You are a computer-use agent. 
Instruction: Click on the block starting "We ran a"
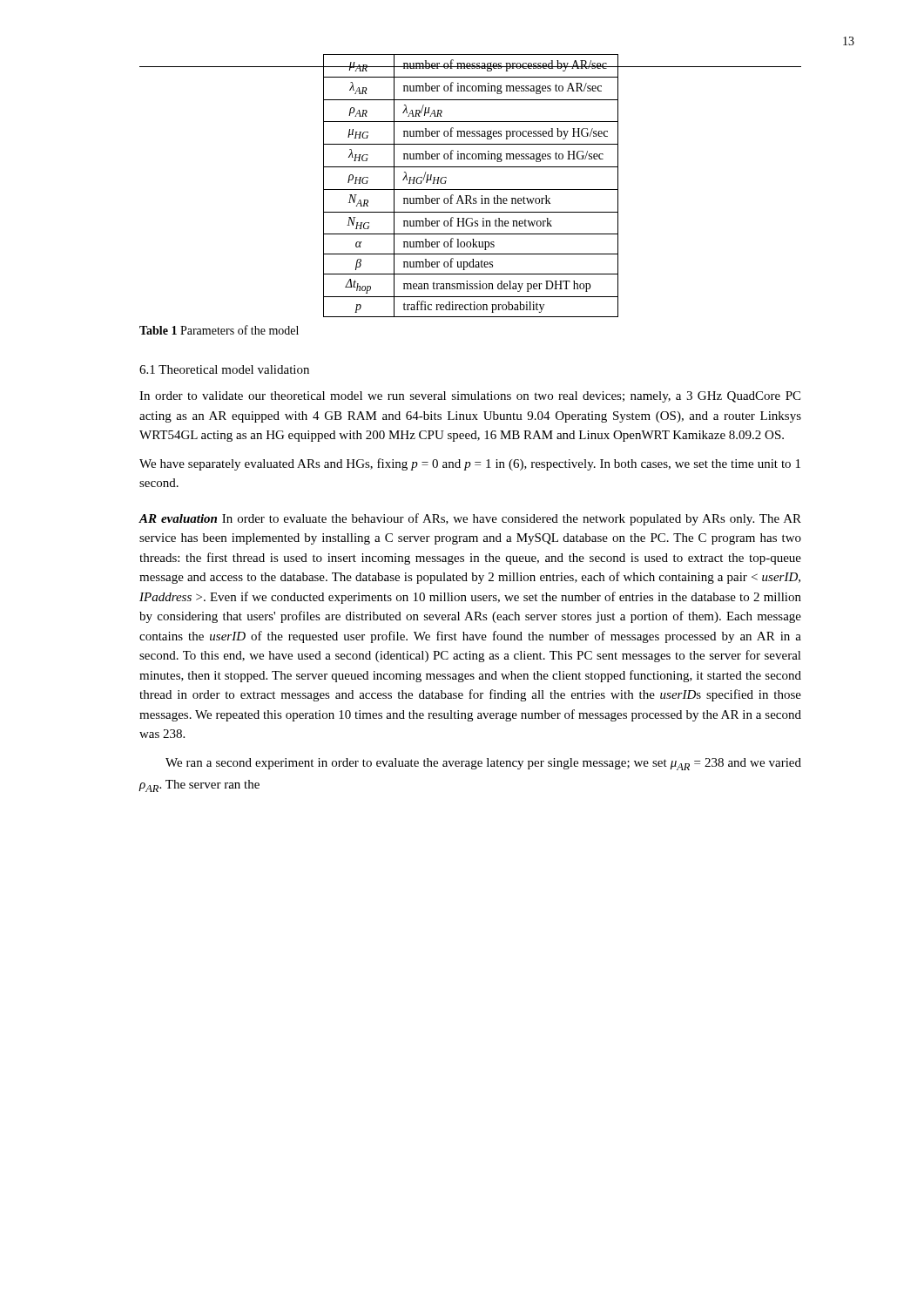coord(470,775)
